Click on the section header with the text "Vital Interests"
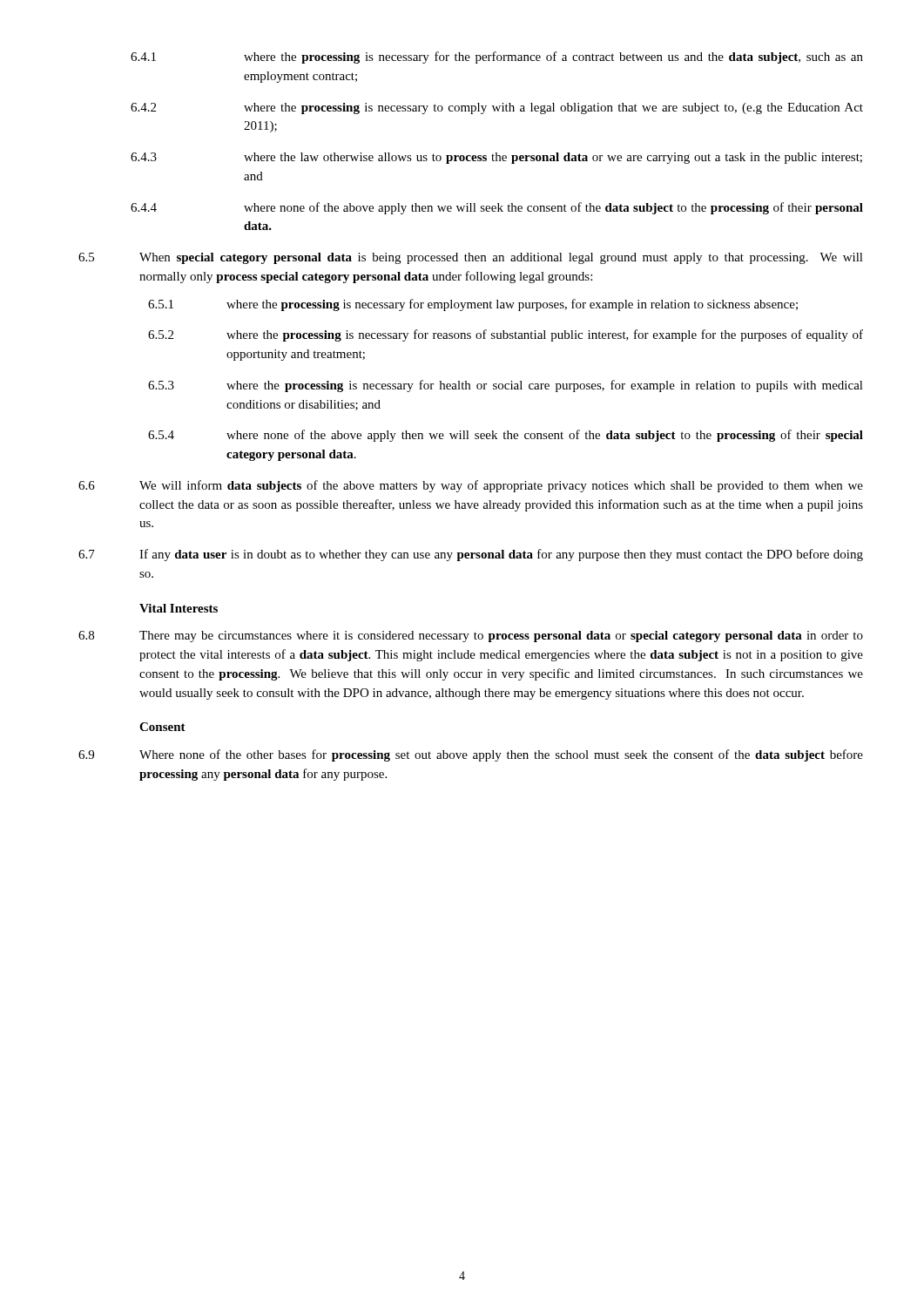Screen dimensions: 1307x924 click(179, 608)
